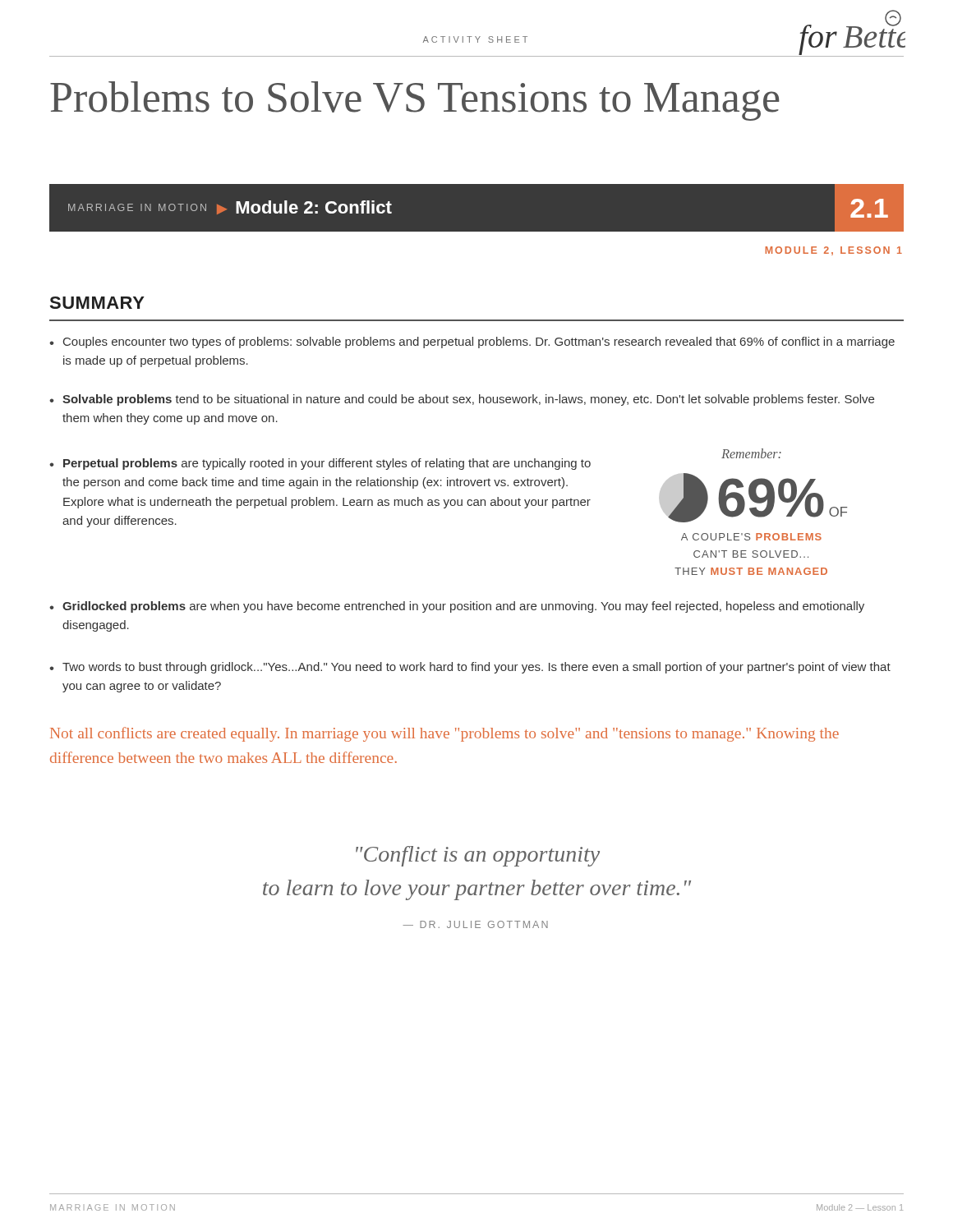Point to the element starting "• Gridlocked problems are when you have"
Image resolution: width=953 pixels, height=1232 pixels.
pos(476,615)
